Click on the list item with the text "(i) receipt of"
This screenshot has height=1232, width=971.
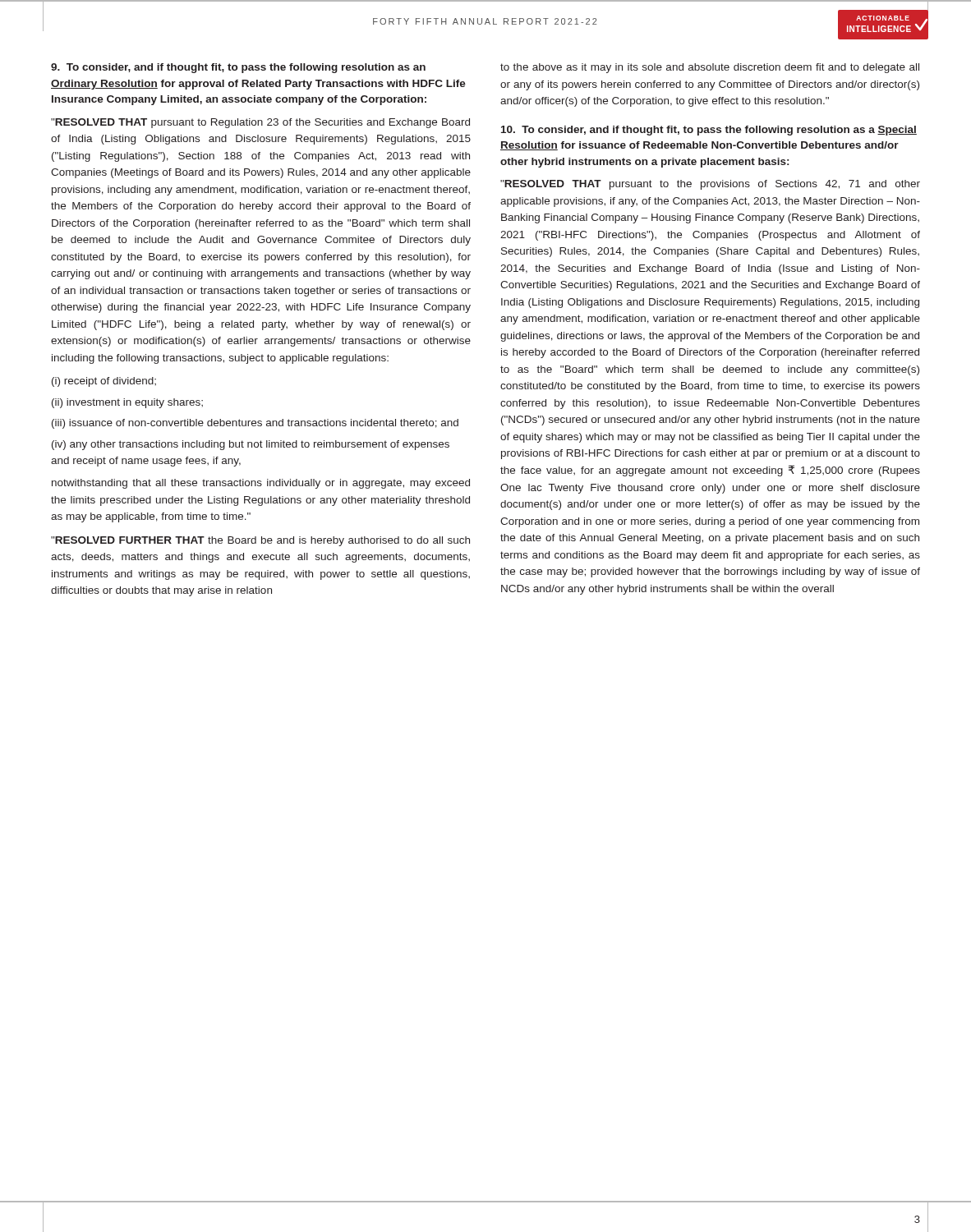(104, 381)
